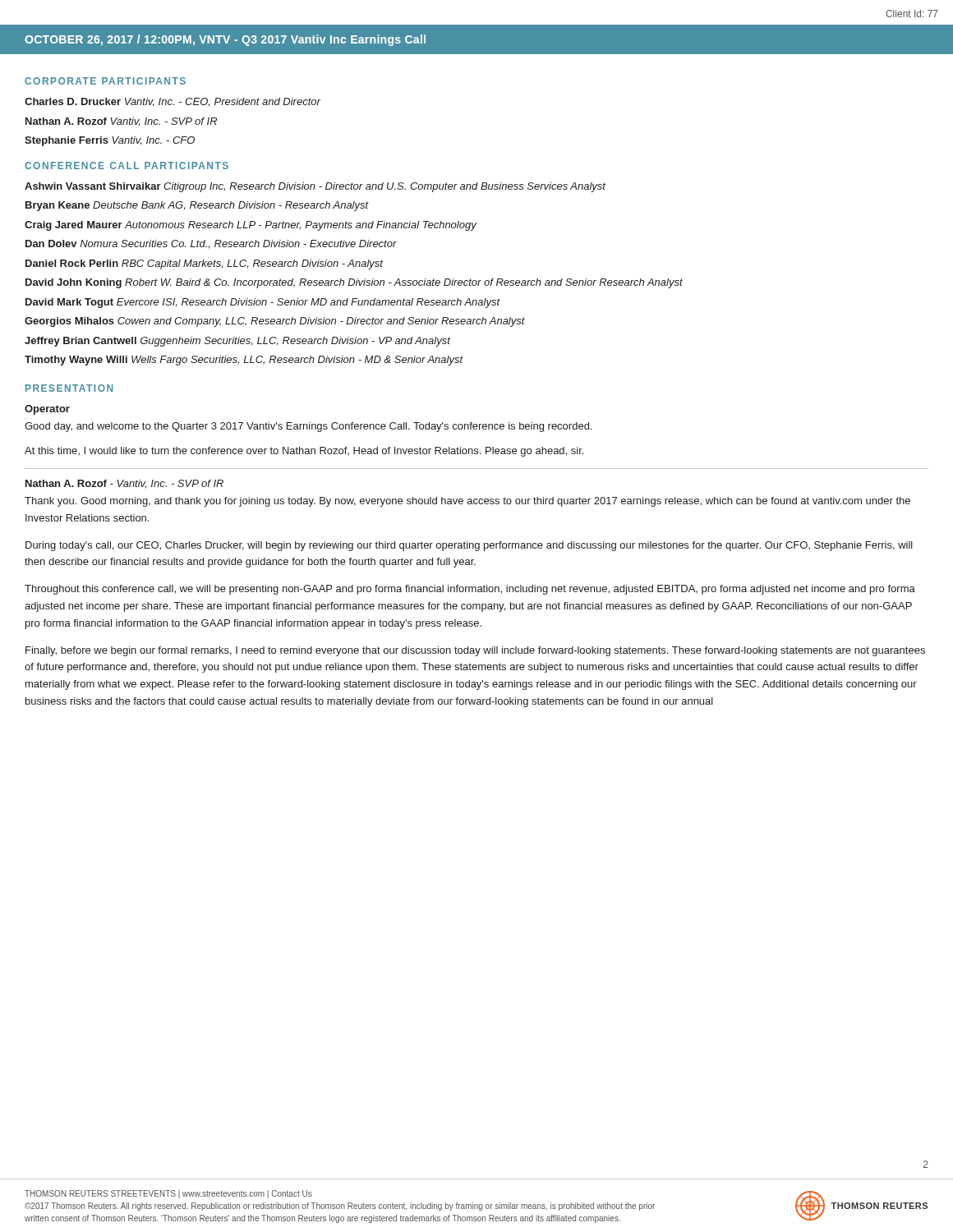953x1232 pixels.
Task: Find the list item with the text "Charles D. Drucker Vantiv, Inc."
Action: [x=172, y=101]
